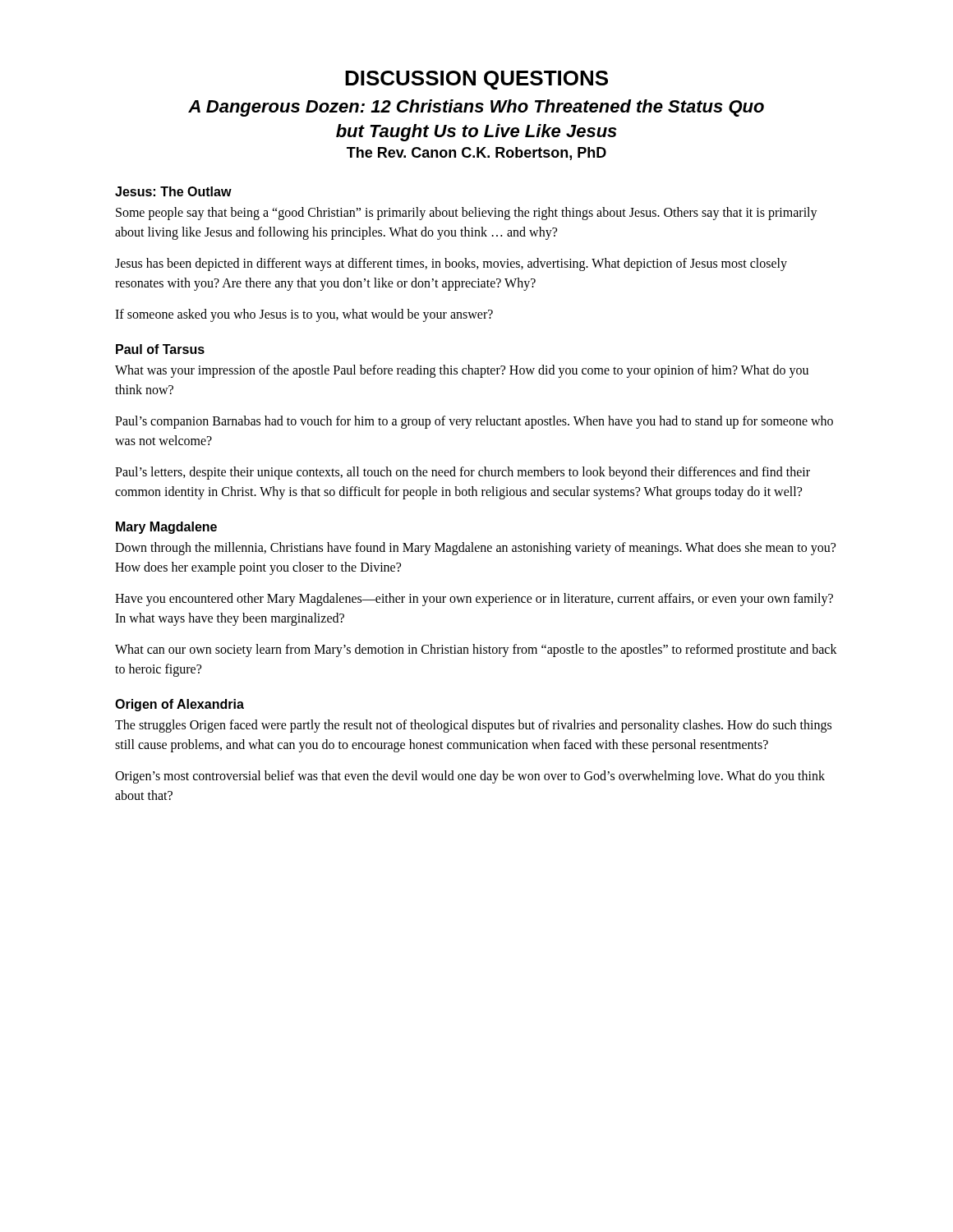The height and width of the screenshot is (1232, 953).
Task: Point to the text block starting "What can our"
Action: (476, 659)
